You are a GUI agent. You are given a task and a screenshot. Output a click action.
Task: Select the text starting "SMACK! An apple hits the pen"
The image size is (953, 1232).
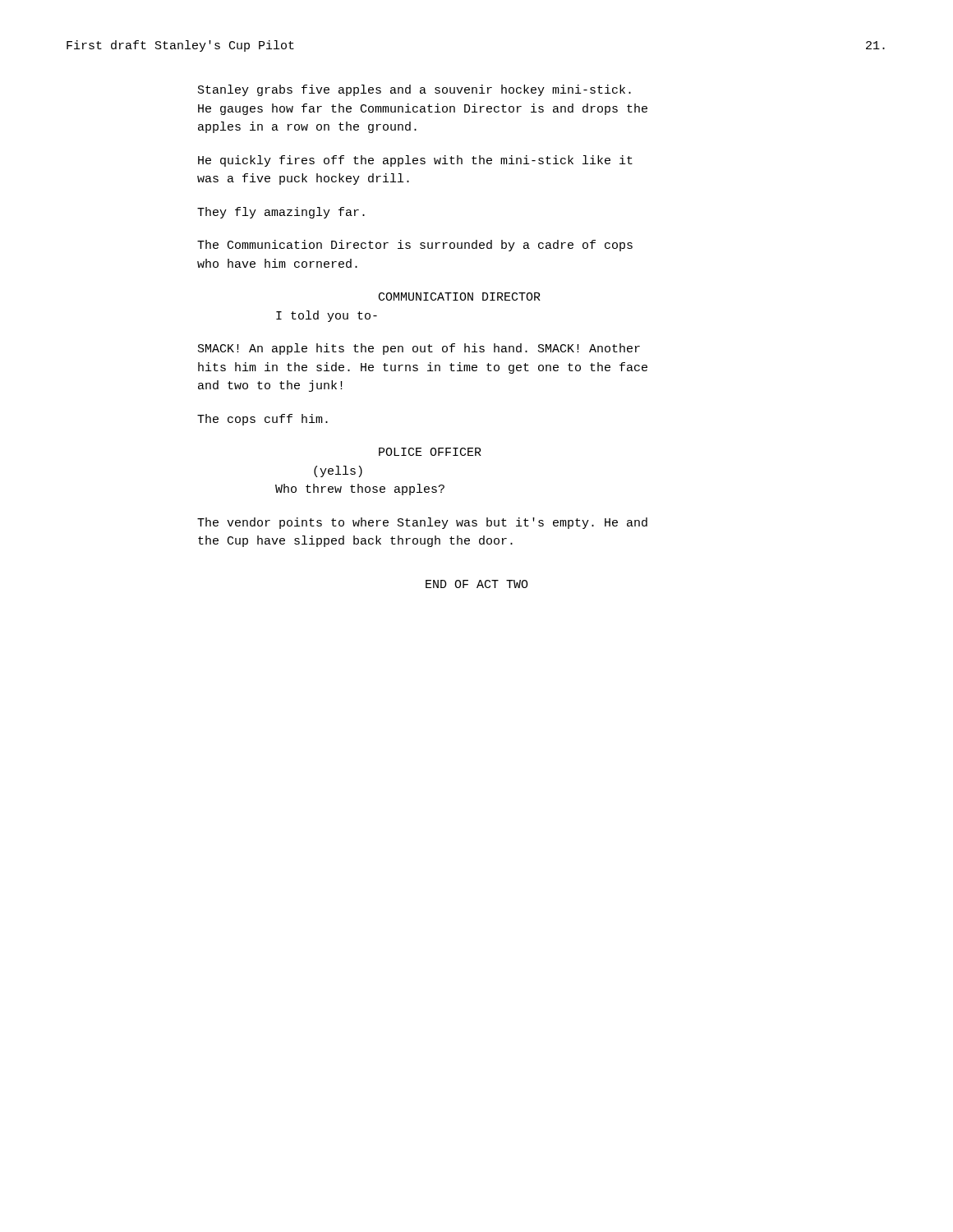pos(423,368)
